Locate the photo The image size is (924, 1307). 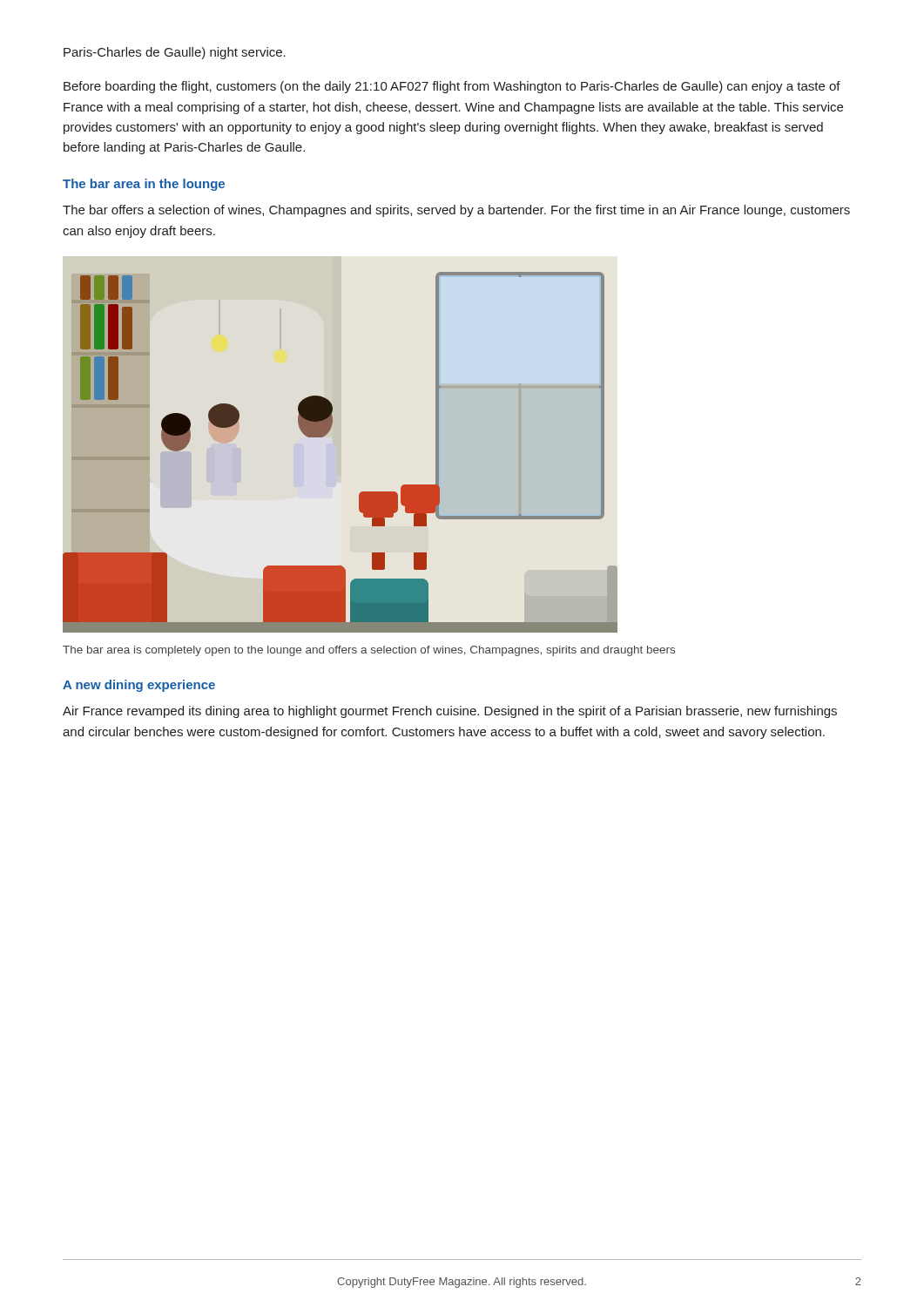click(462, 445)
